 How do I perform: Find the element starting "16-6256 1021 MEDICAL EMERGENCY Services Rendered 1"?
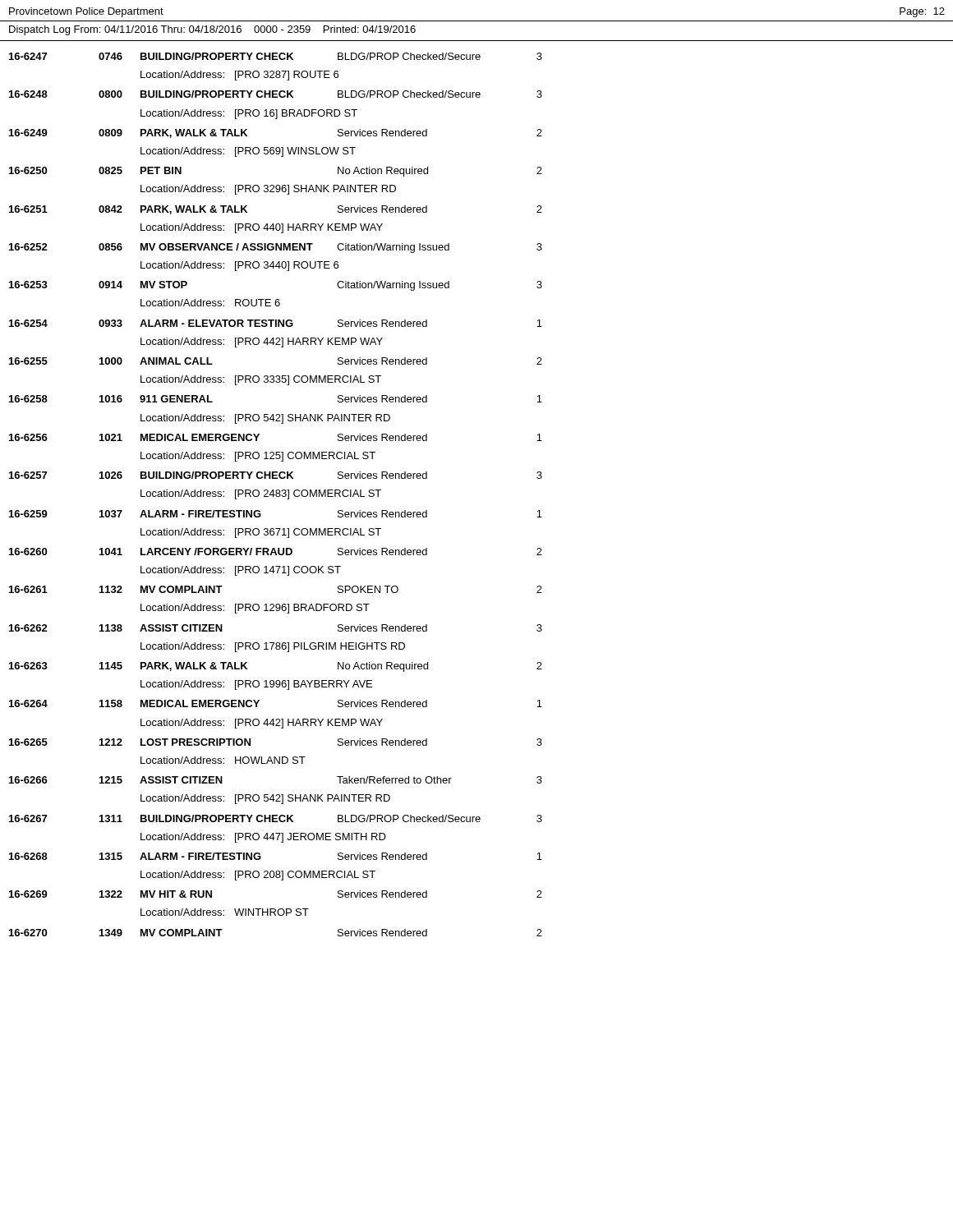[x=276, y=448]
